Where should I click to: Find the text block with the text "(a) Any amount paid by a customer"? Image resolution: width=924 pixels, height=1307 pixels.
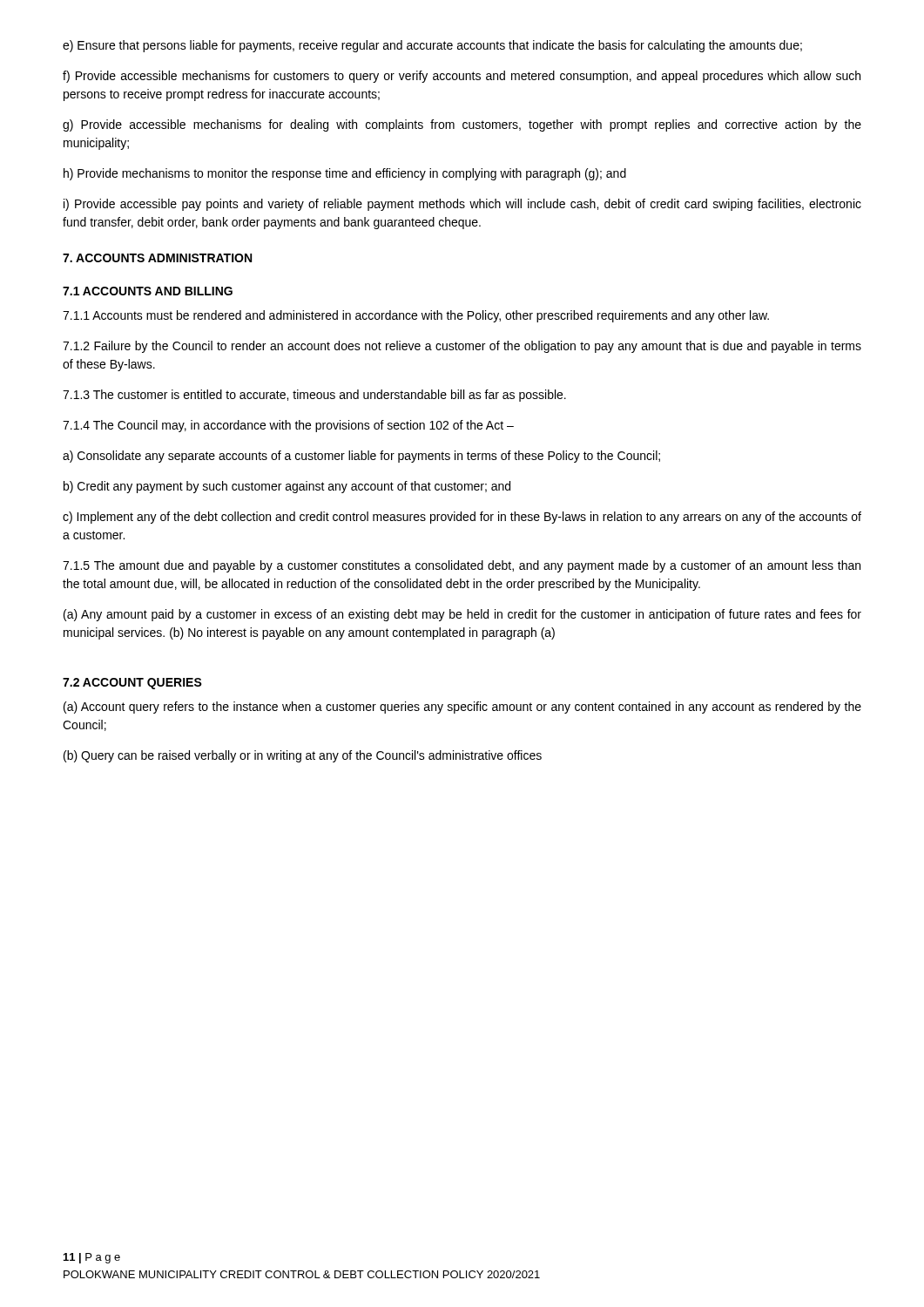[462, 623]
